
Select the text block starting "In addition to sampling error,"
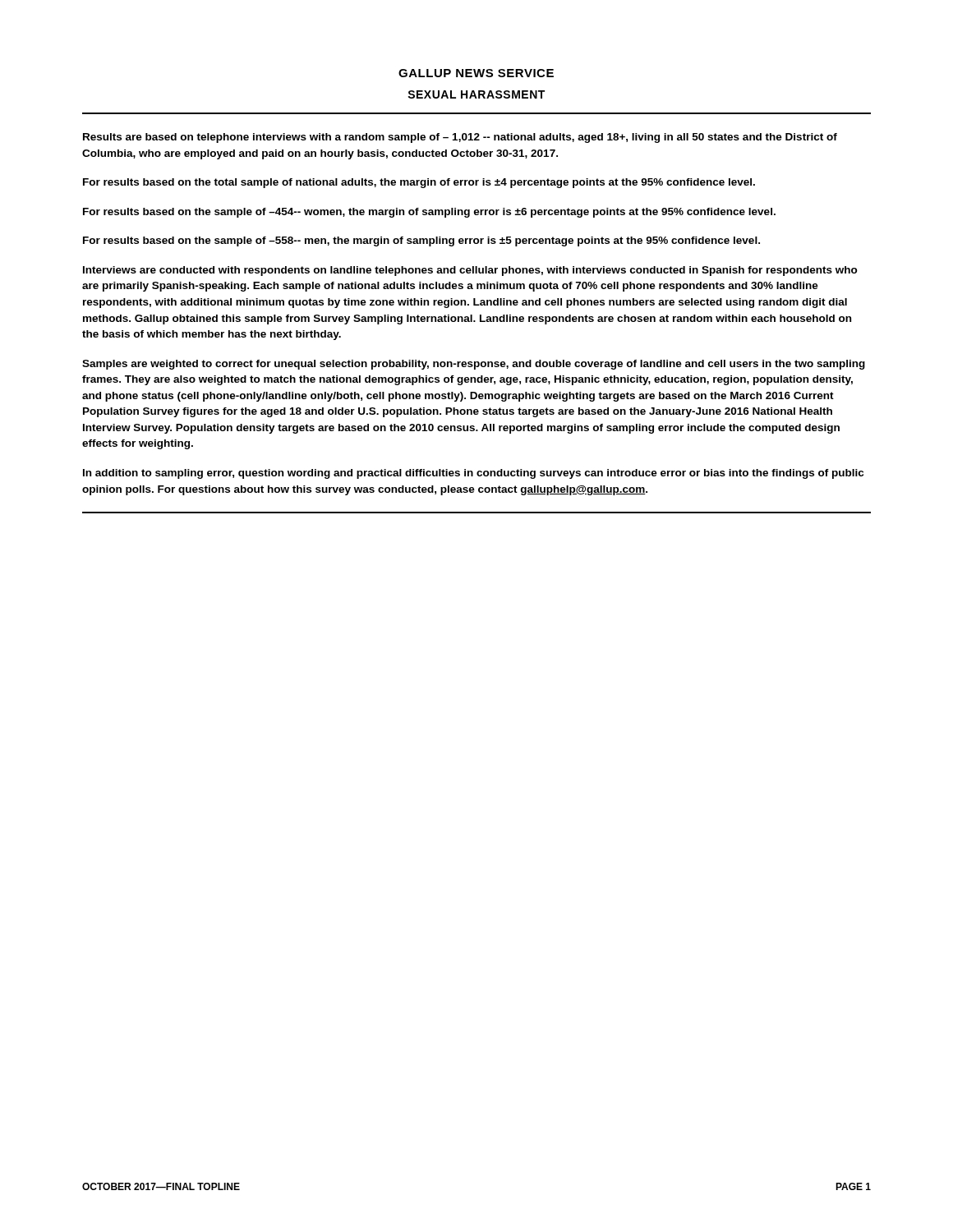point(473,481)
